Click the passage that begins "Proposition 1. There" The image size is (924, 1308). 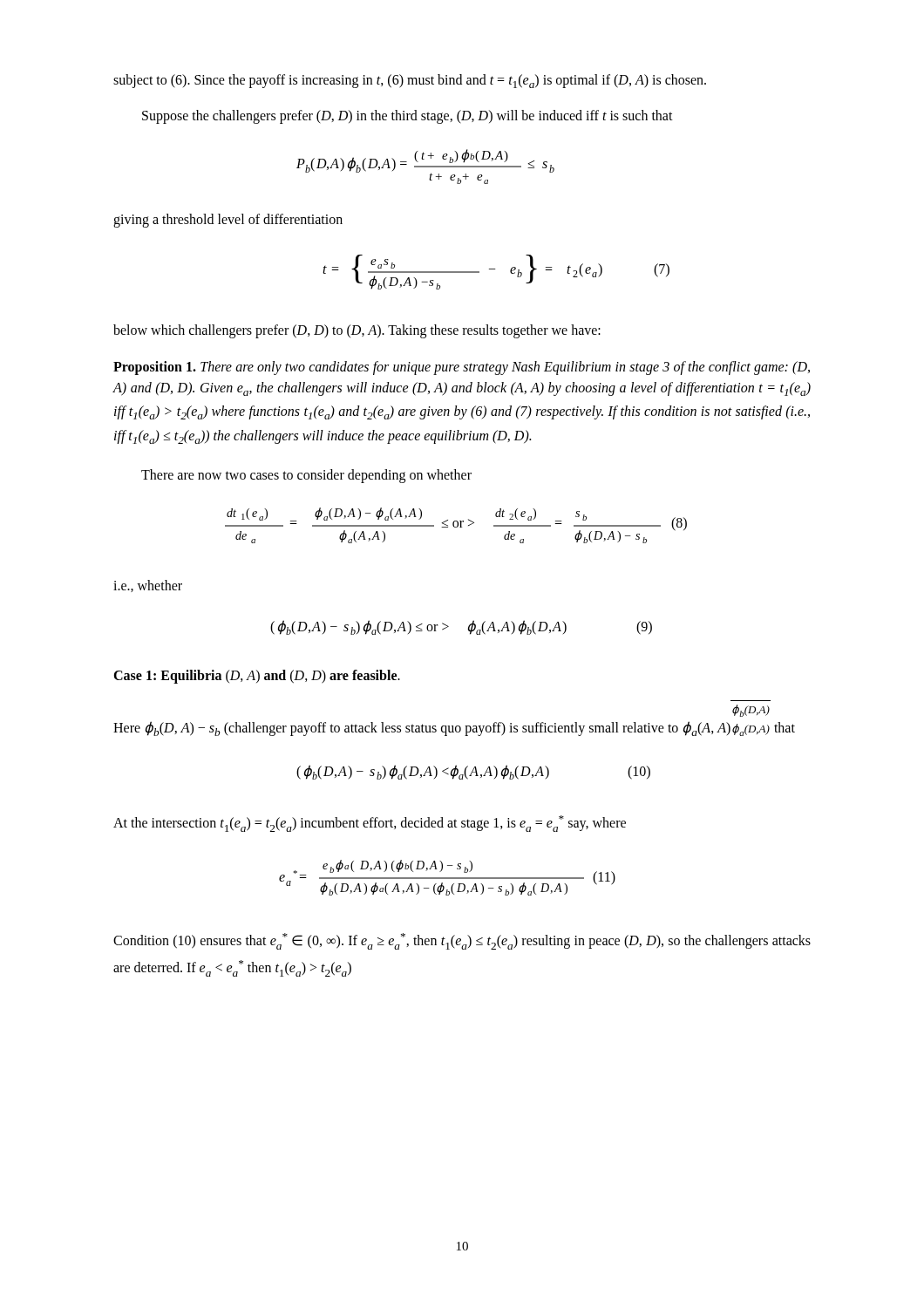[462, 403]
